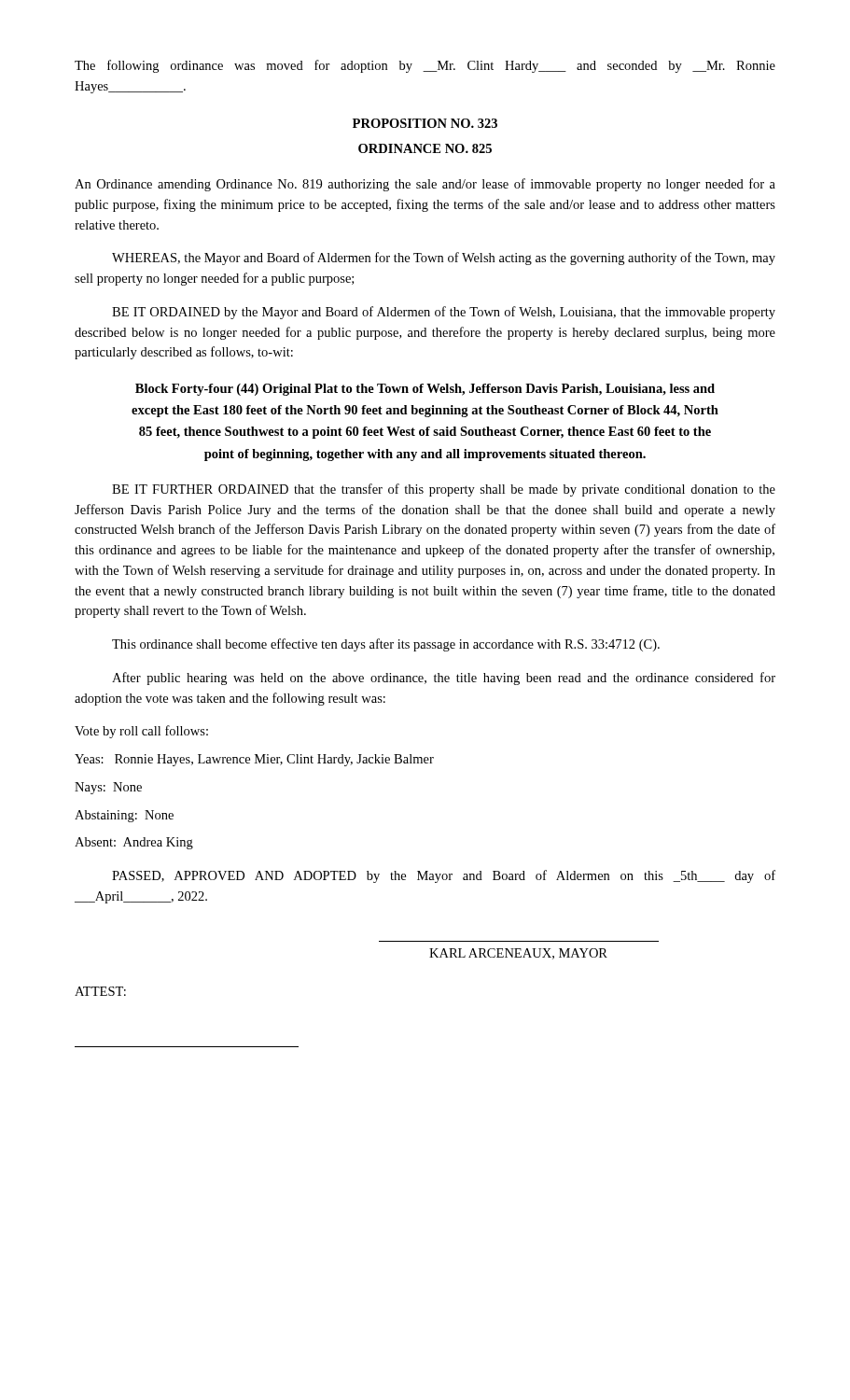Screen dimensions: 1400x850
Task: Click on the text block that reads "BE IT FURTHER"
Action: 425,550
